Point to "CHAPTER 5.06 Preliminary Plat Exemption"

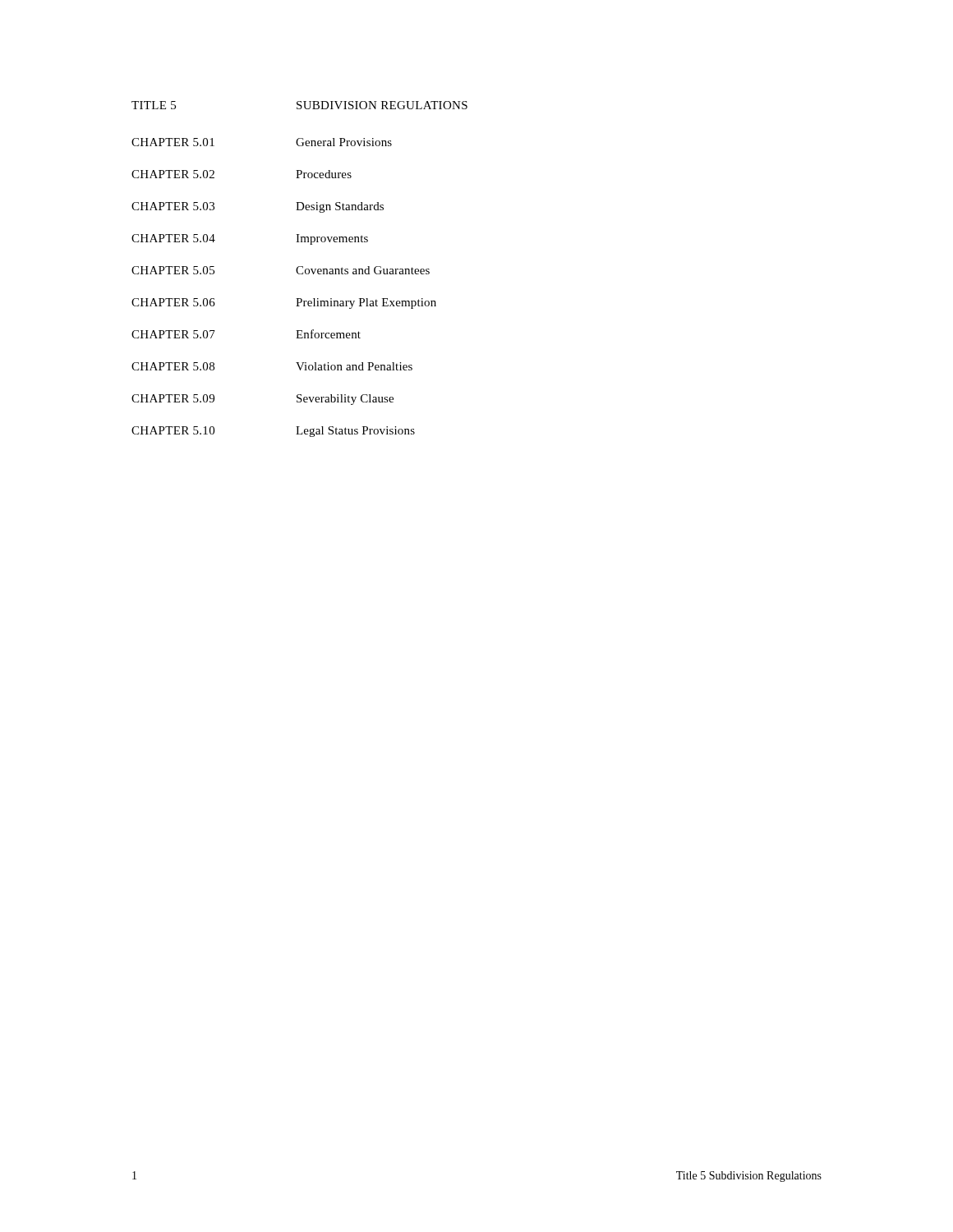(176, 303)
